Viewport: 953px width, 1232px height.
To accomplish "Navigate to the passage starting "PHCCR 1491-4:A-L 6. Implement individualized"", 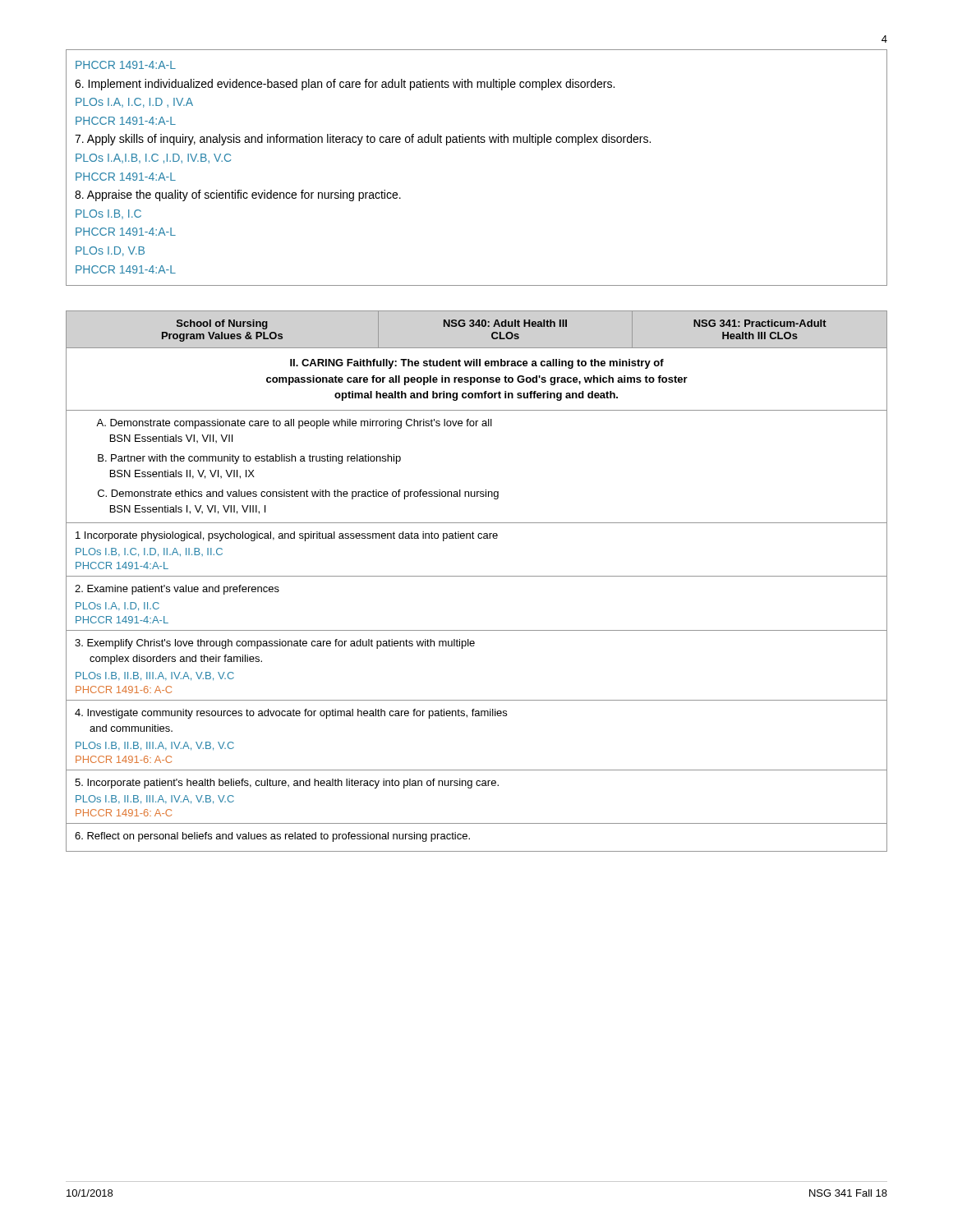I will click(476, 168).
